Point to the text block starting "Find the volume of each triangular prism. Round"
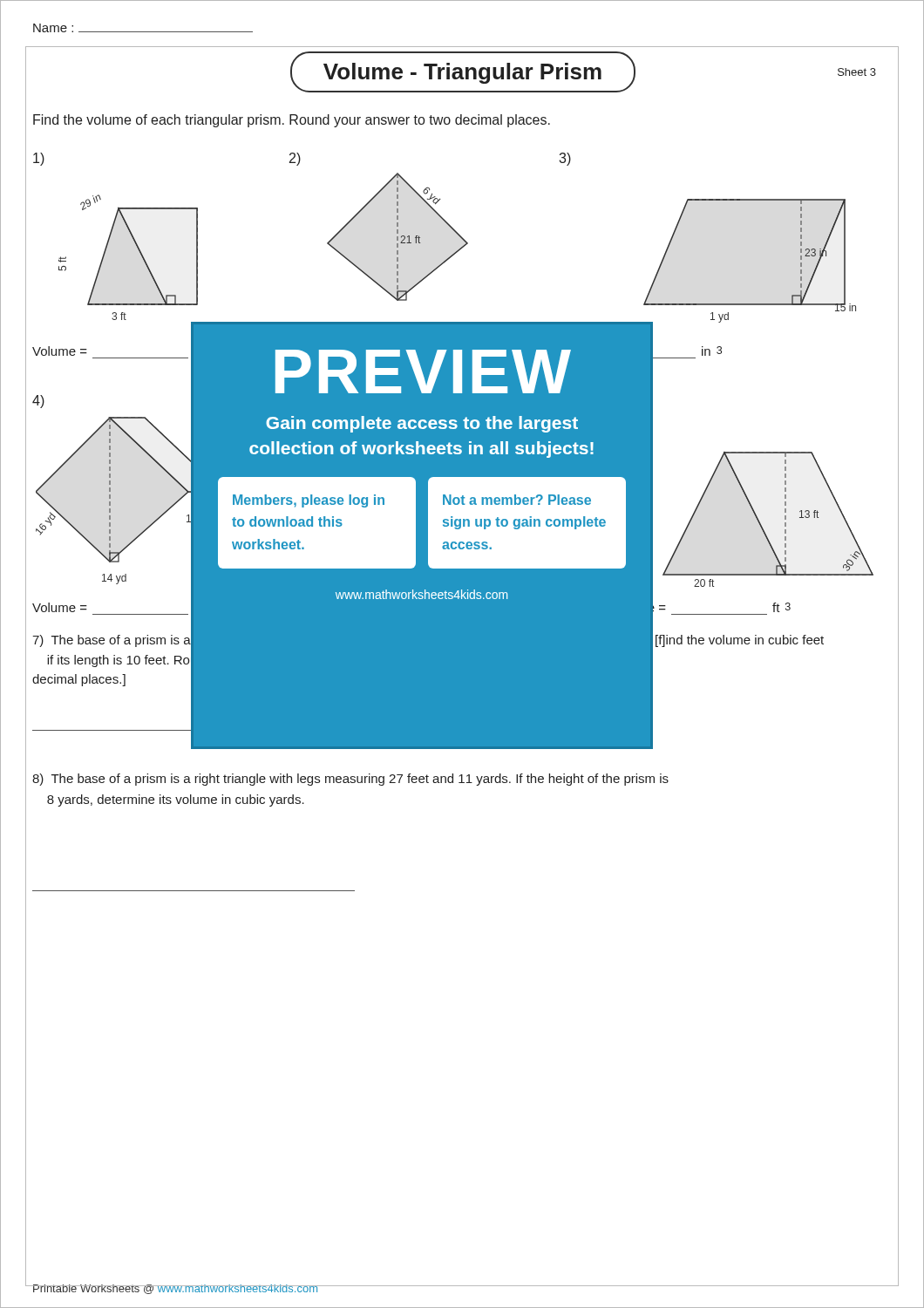This screenshot has width=924, height=1308. [292, 120]
